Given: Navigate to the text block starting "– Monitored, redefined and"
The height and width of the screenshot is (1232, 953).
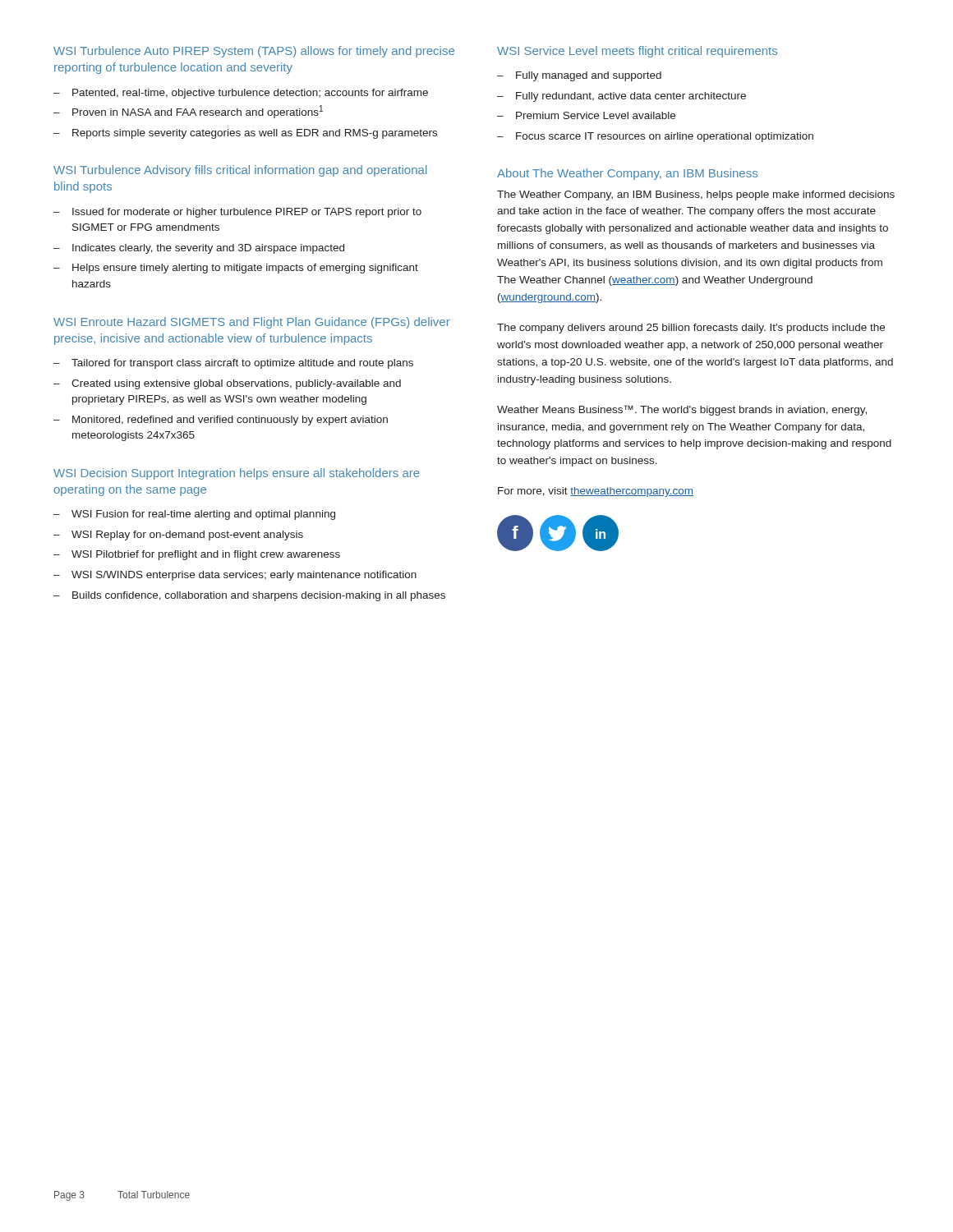Looking at the screenshot, I should (255, 427).
